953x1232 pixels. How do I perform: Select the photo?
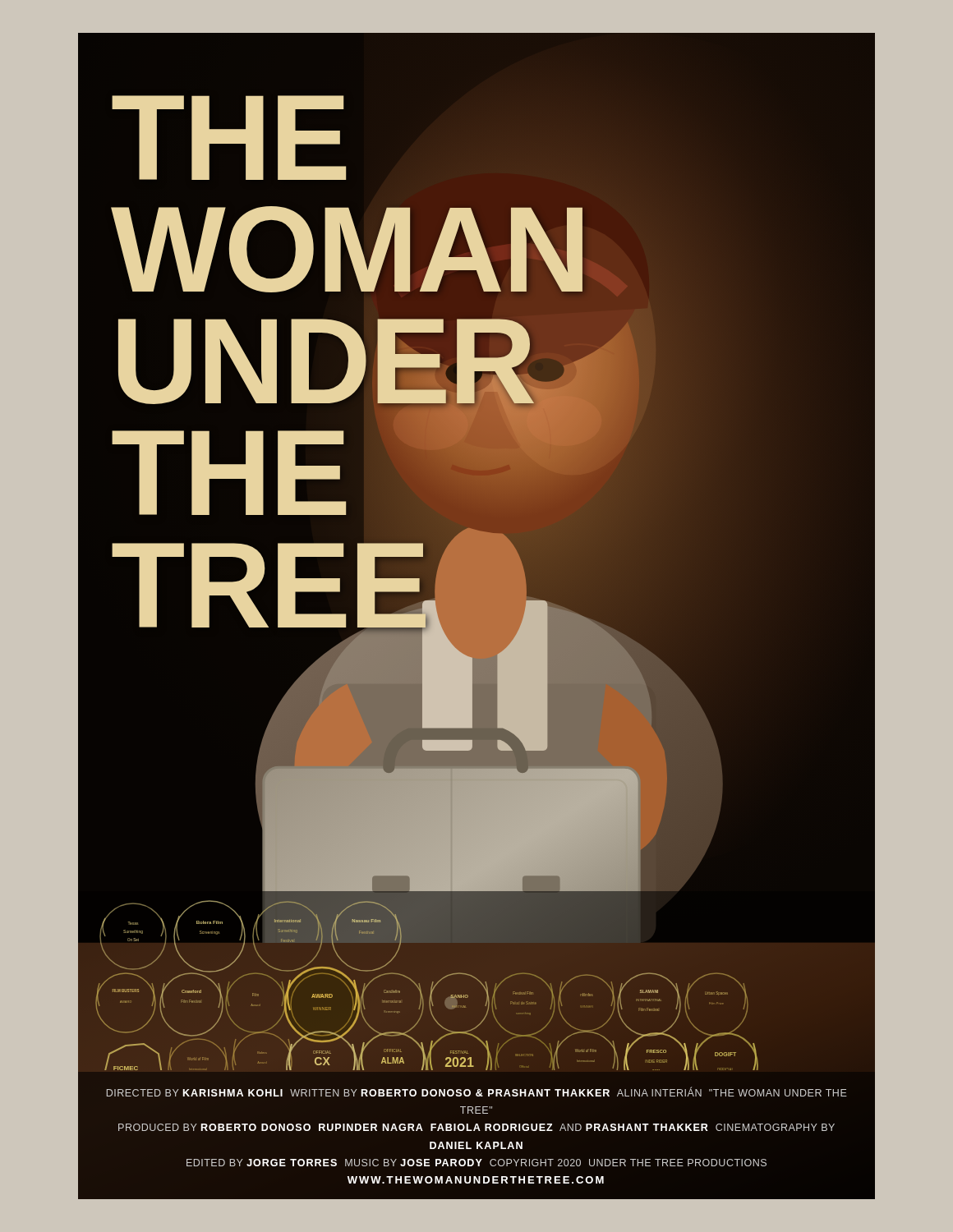tap(476, 616)
